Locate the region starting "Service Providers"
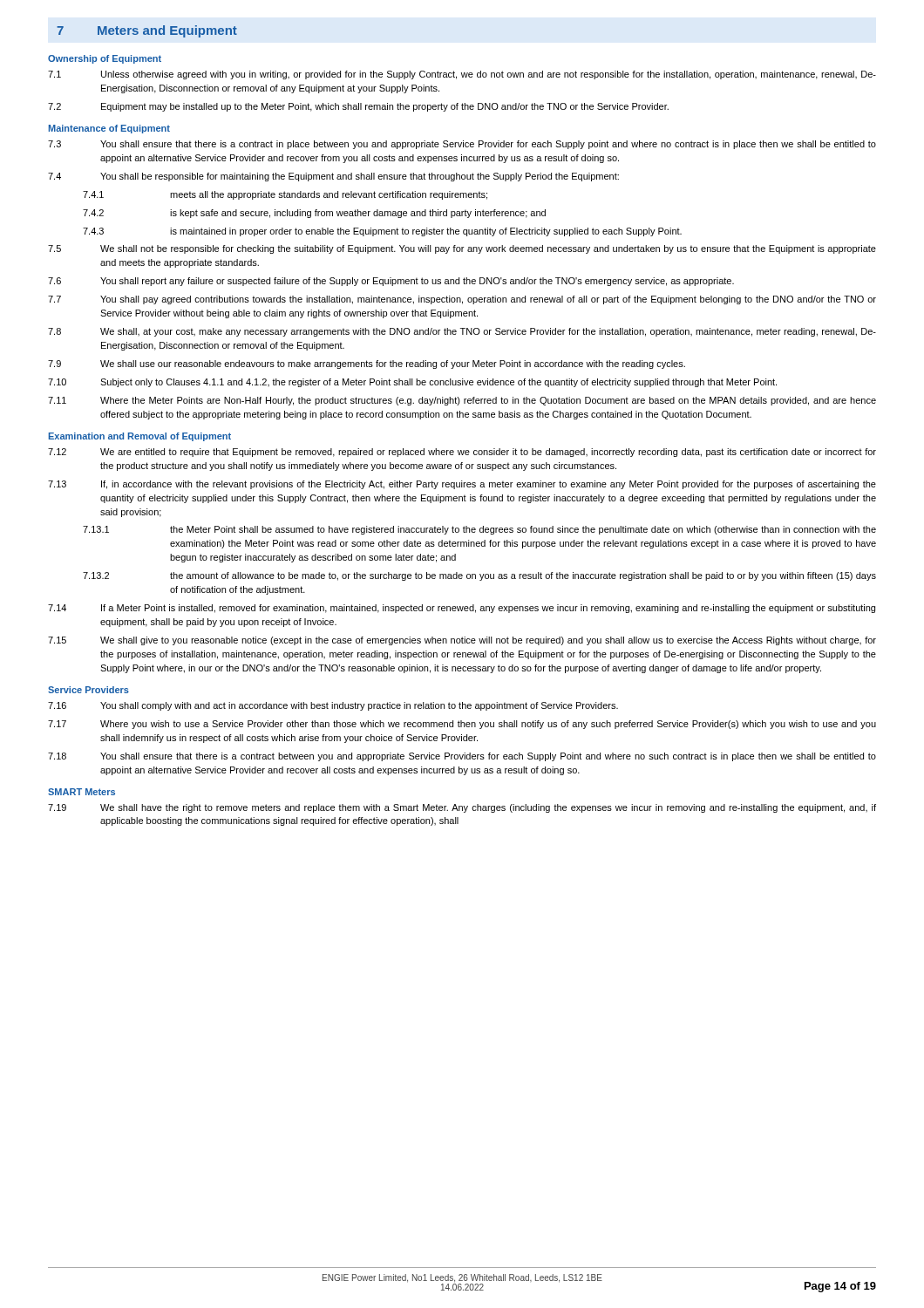This screenshot has width=924, height=1308. tap(88, 690)
